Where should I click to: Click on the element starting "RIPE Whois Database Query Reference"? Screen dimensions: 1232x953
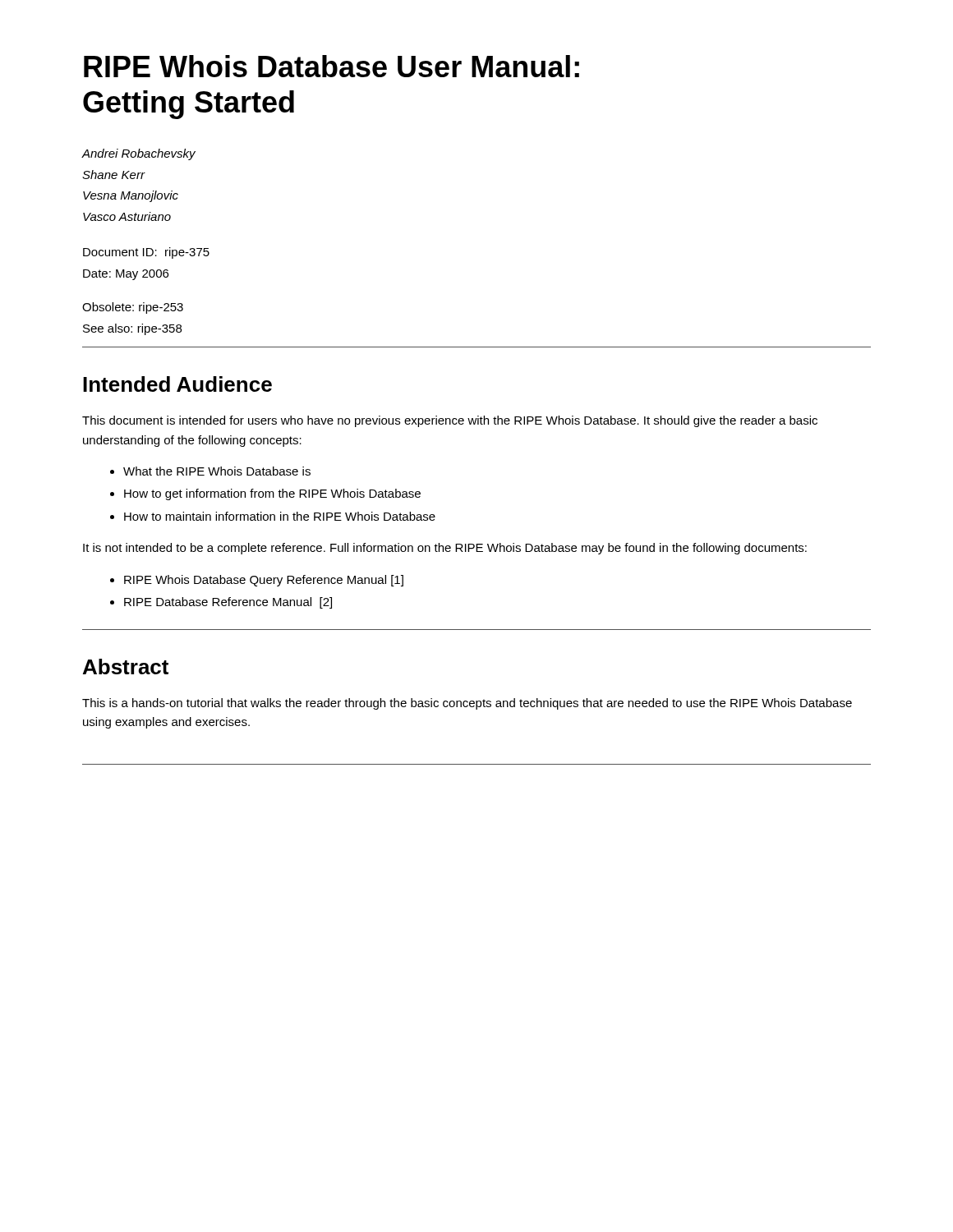pyautogui.click(x=264, y=579)
